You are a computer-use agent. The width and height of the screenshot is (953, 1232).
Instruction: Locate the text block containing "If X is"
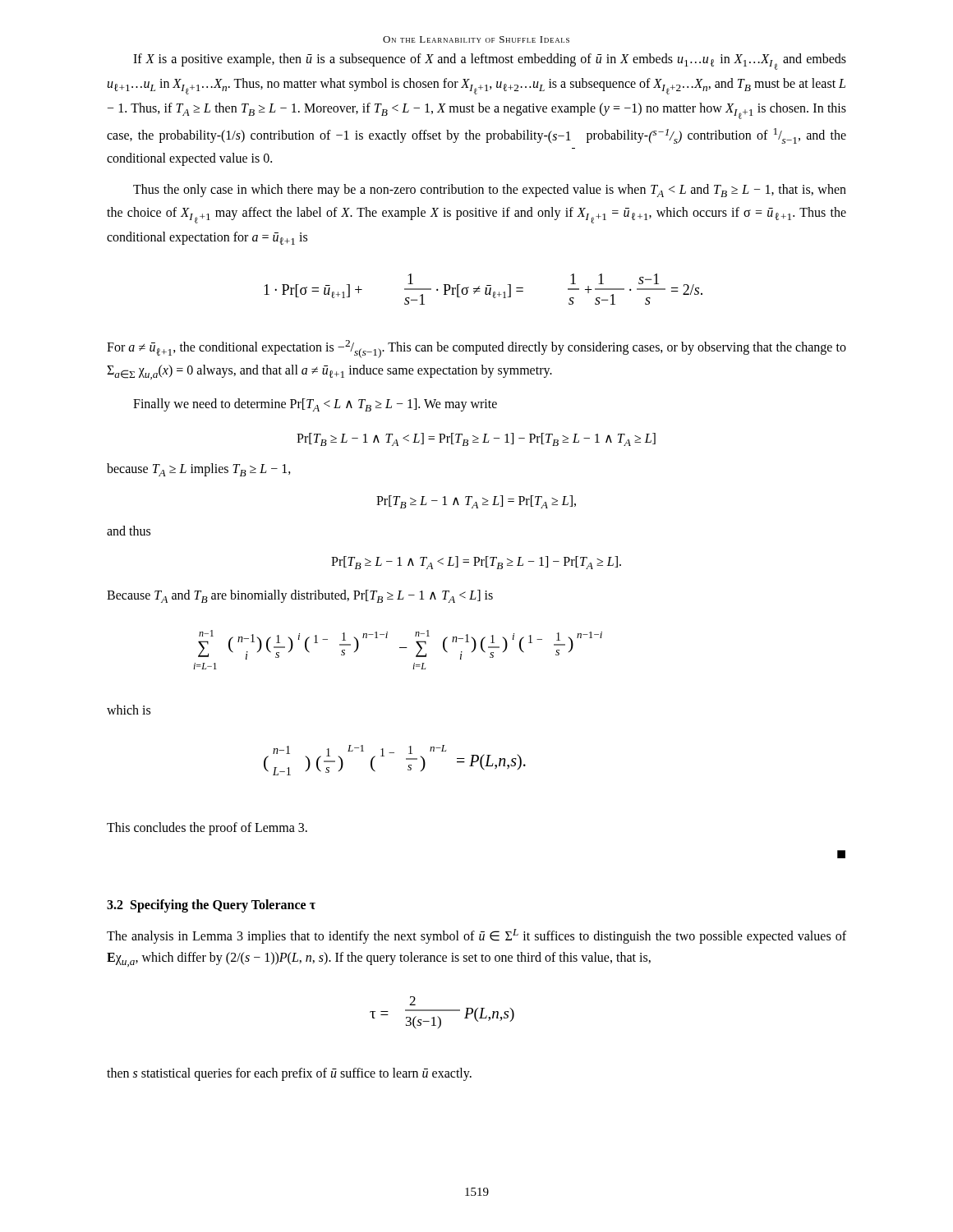[x=476, y=109]
